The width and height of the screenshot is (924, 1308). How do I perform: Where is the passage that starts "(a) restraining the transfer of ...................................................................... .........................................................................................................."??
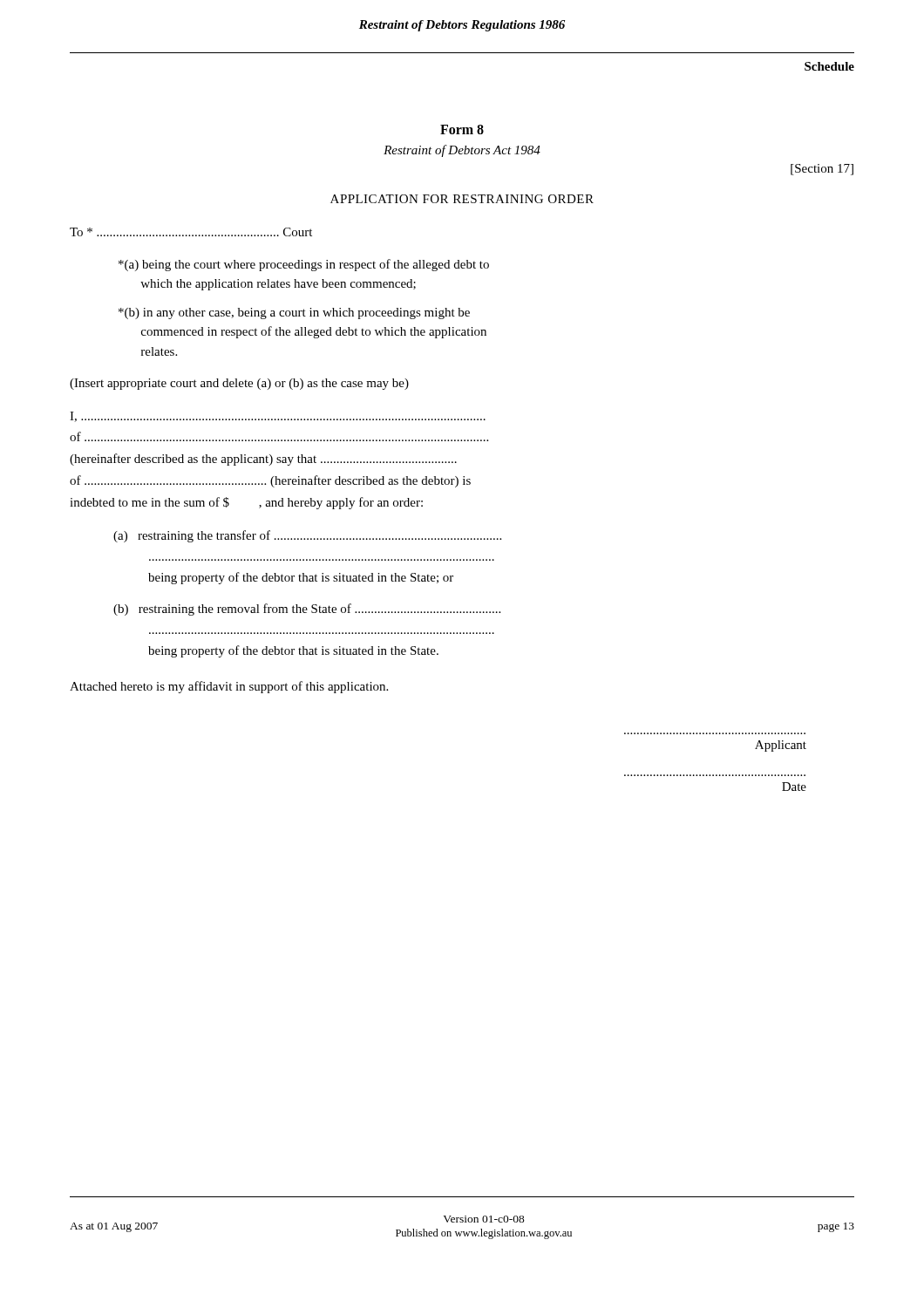tap(308, 558)
